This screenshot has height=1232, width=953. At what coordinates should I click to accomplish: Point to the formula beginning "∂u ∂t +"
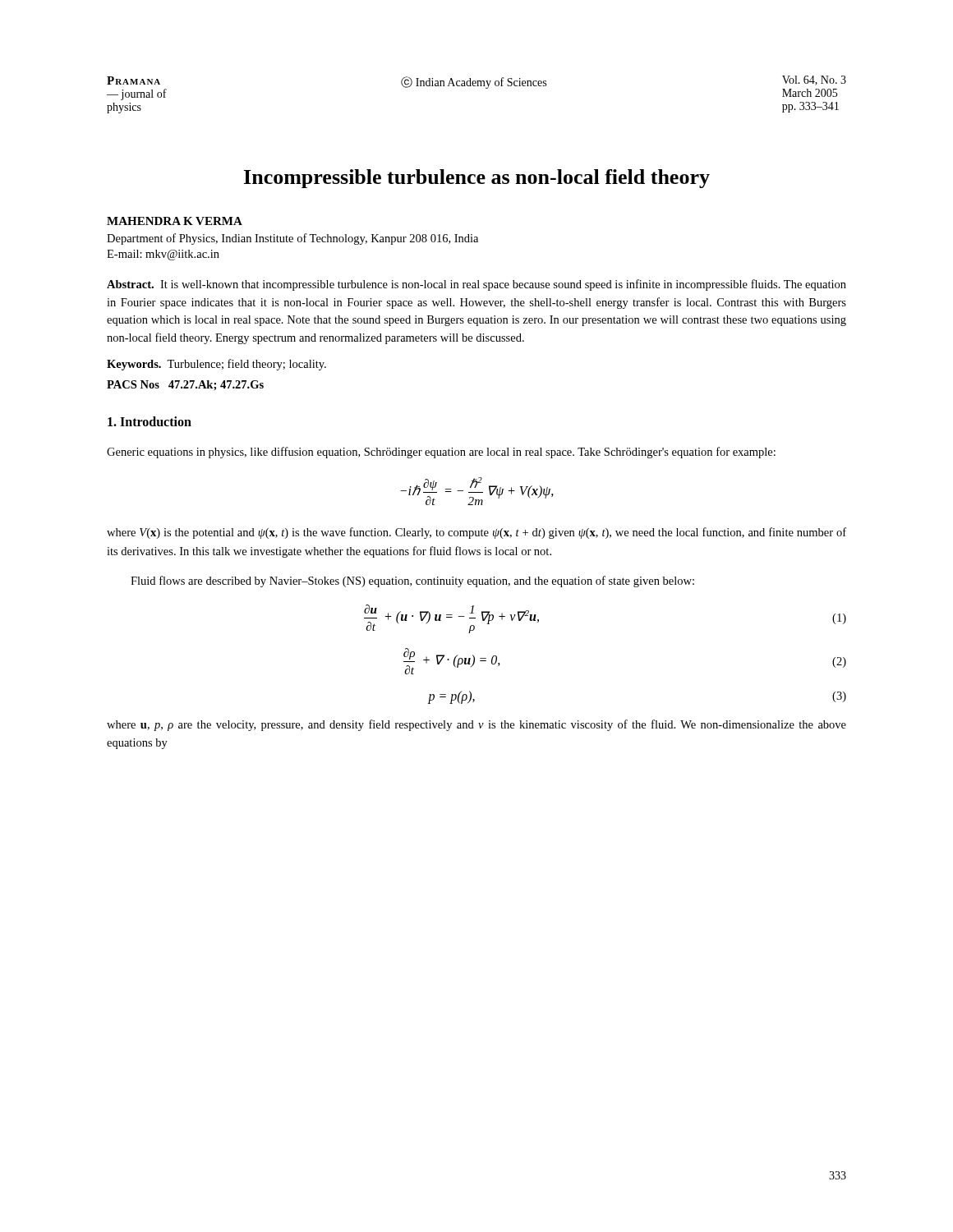(x=476, y=618)
